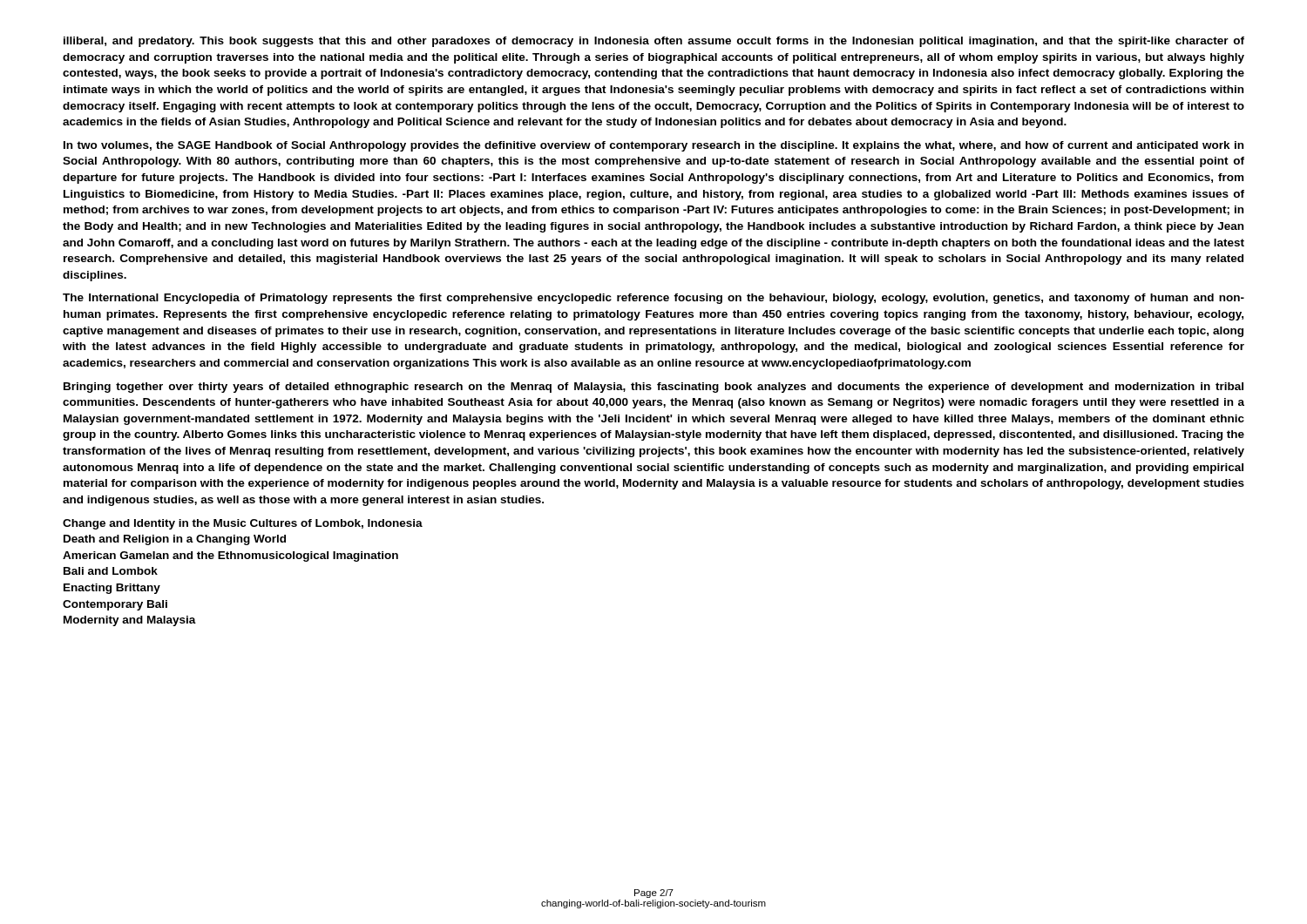This screenshot has height=924, width=1307.
Task: Click where it says "Enacting Brittany"
Action: [112, 589]
